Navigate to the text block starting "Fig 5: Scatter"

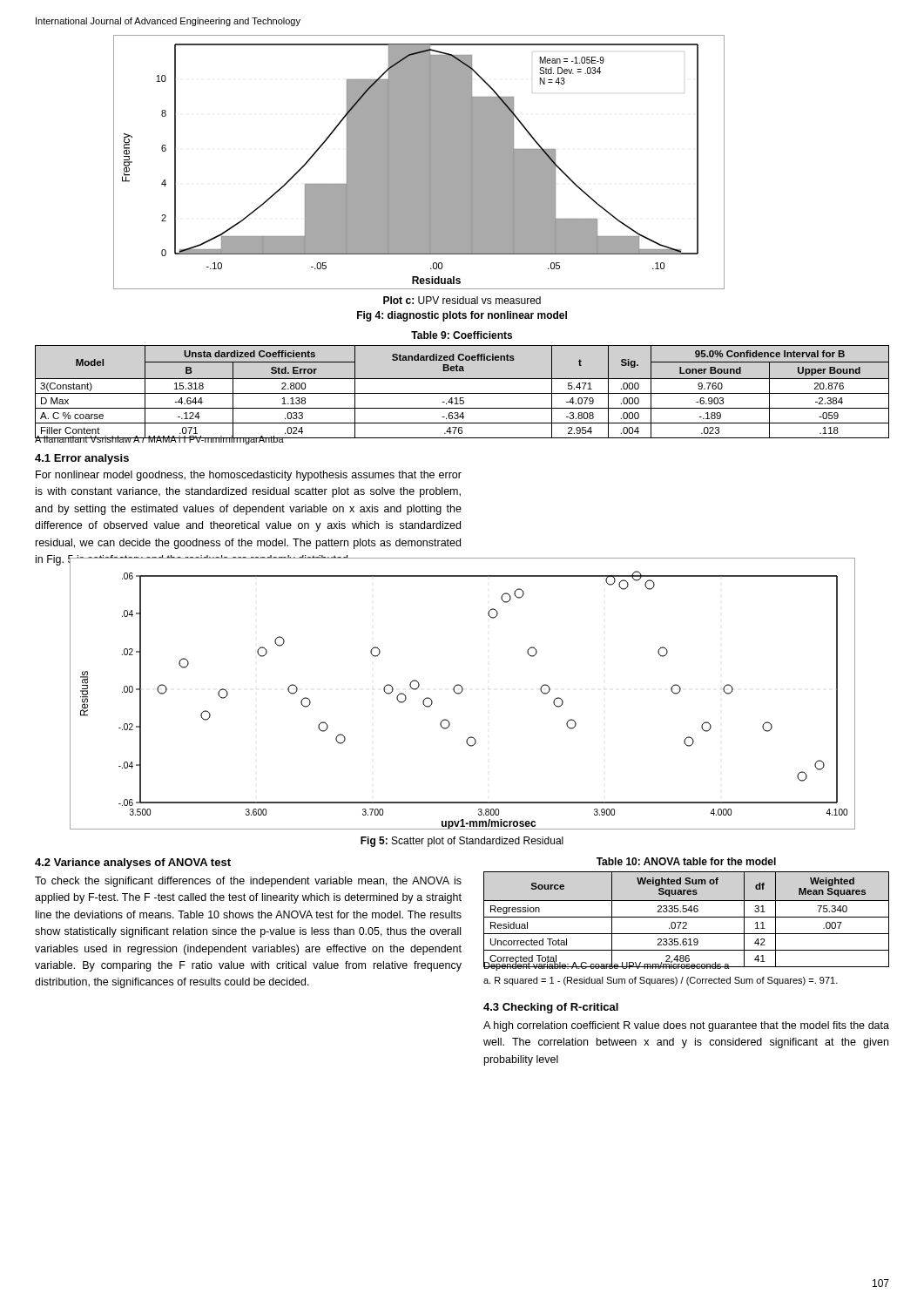(x=462, y=841)
